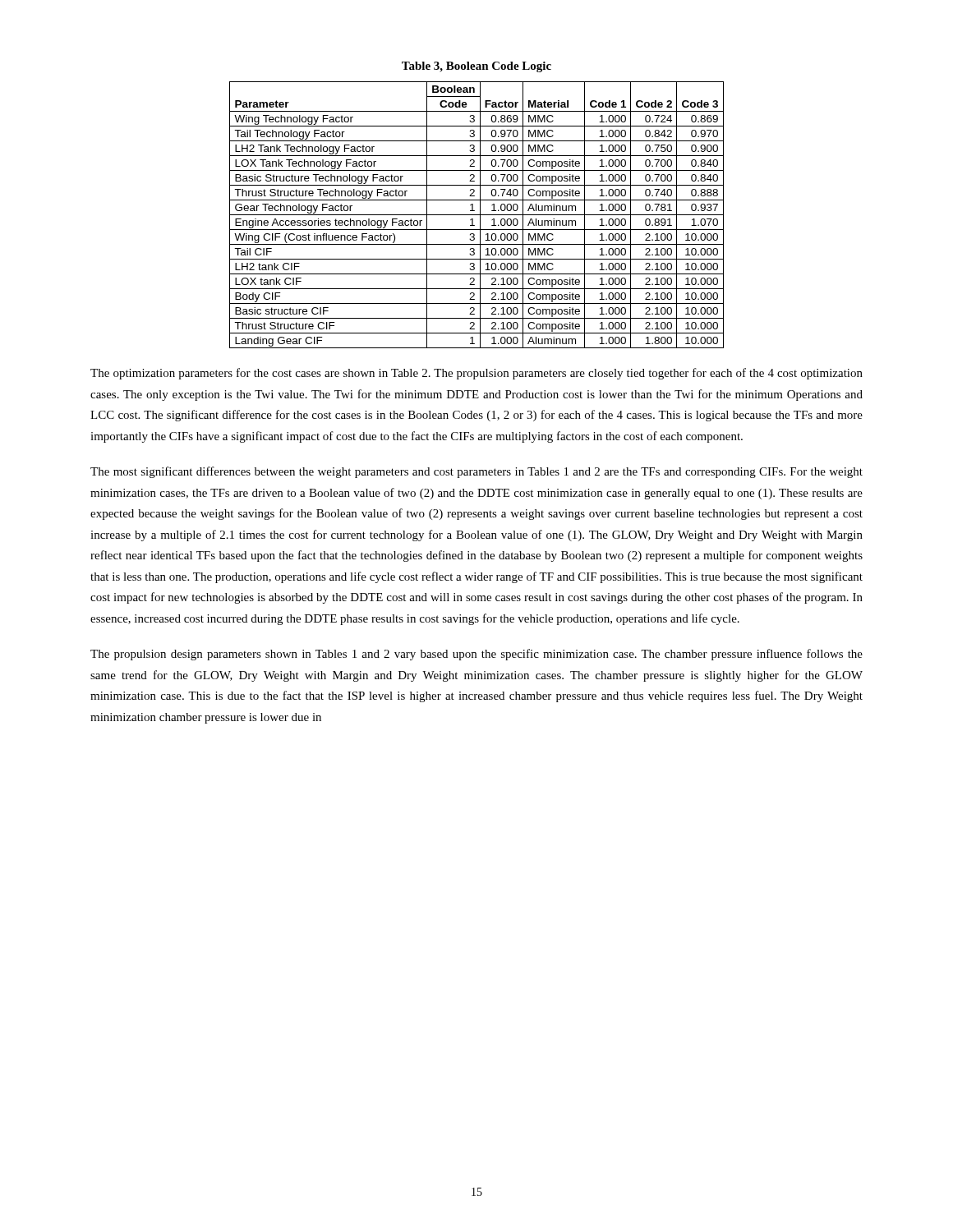Viewport: 953px width, 1232px height.
Task: Click on the text block containing "The propulsion design parameters"
Action: 476,685
